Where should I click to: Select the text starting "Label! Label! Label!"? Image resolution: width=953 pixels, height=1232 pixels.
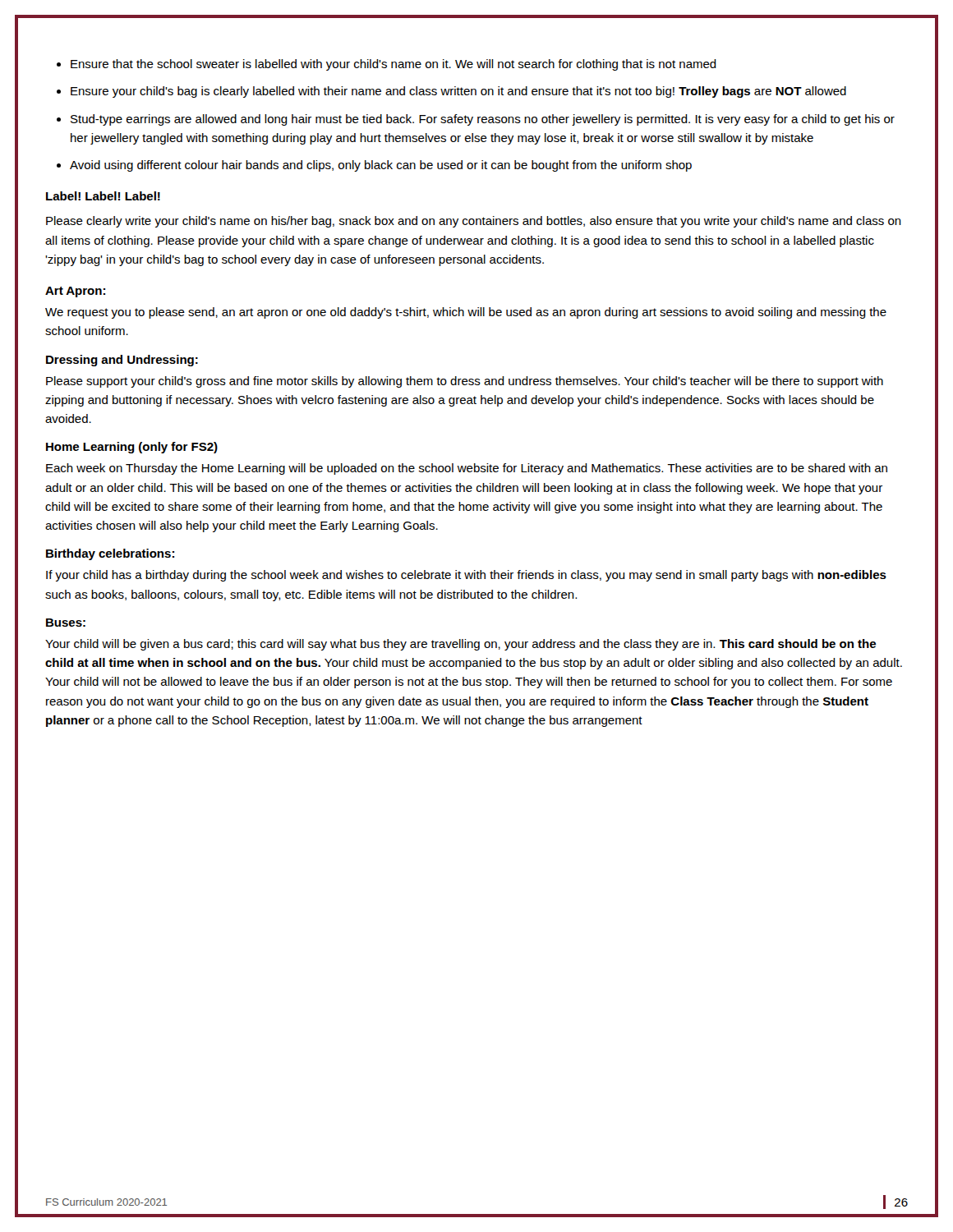[x=103, y=196]
